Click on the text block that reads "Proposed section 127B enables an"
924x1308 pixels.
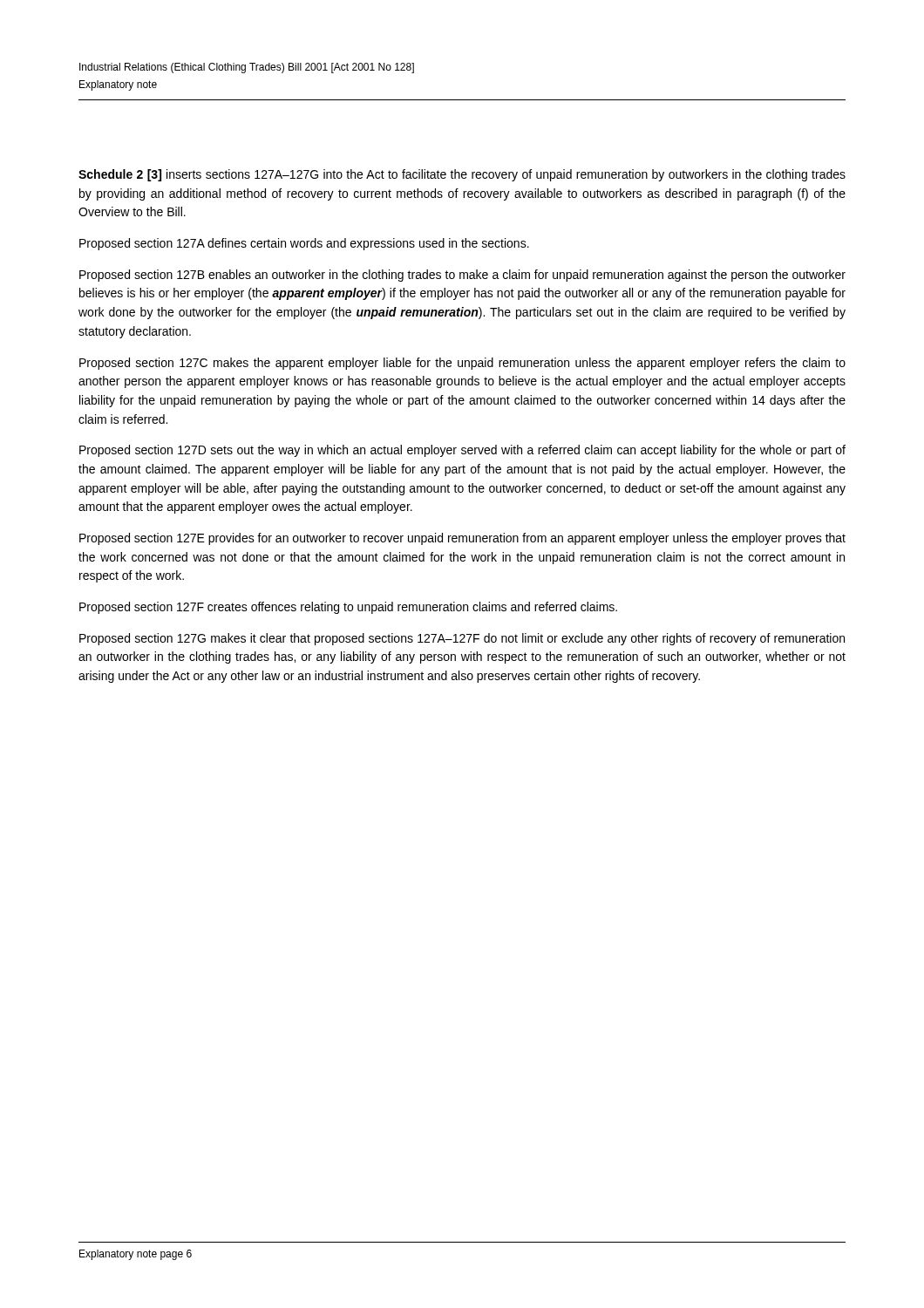pyautogui.click(x=462, y=303)
